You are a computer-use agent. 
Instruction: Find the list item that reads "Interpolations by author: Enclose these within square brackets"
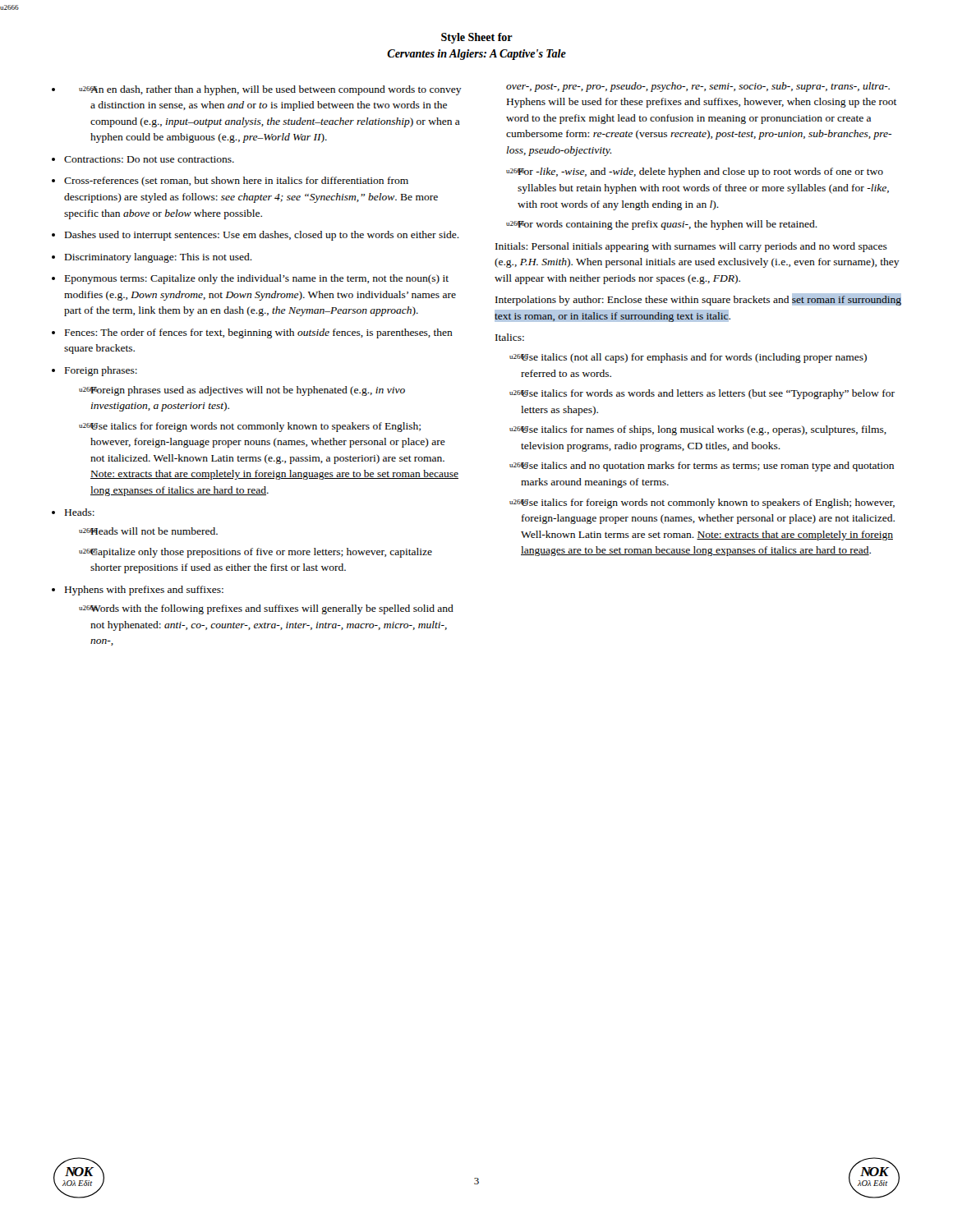[698, 308]
